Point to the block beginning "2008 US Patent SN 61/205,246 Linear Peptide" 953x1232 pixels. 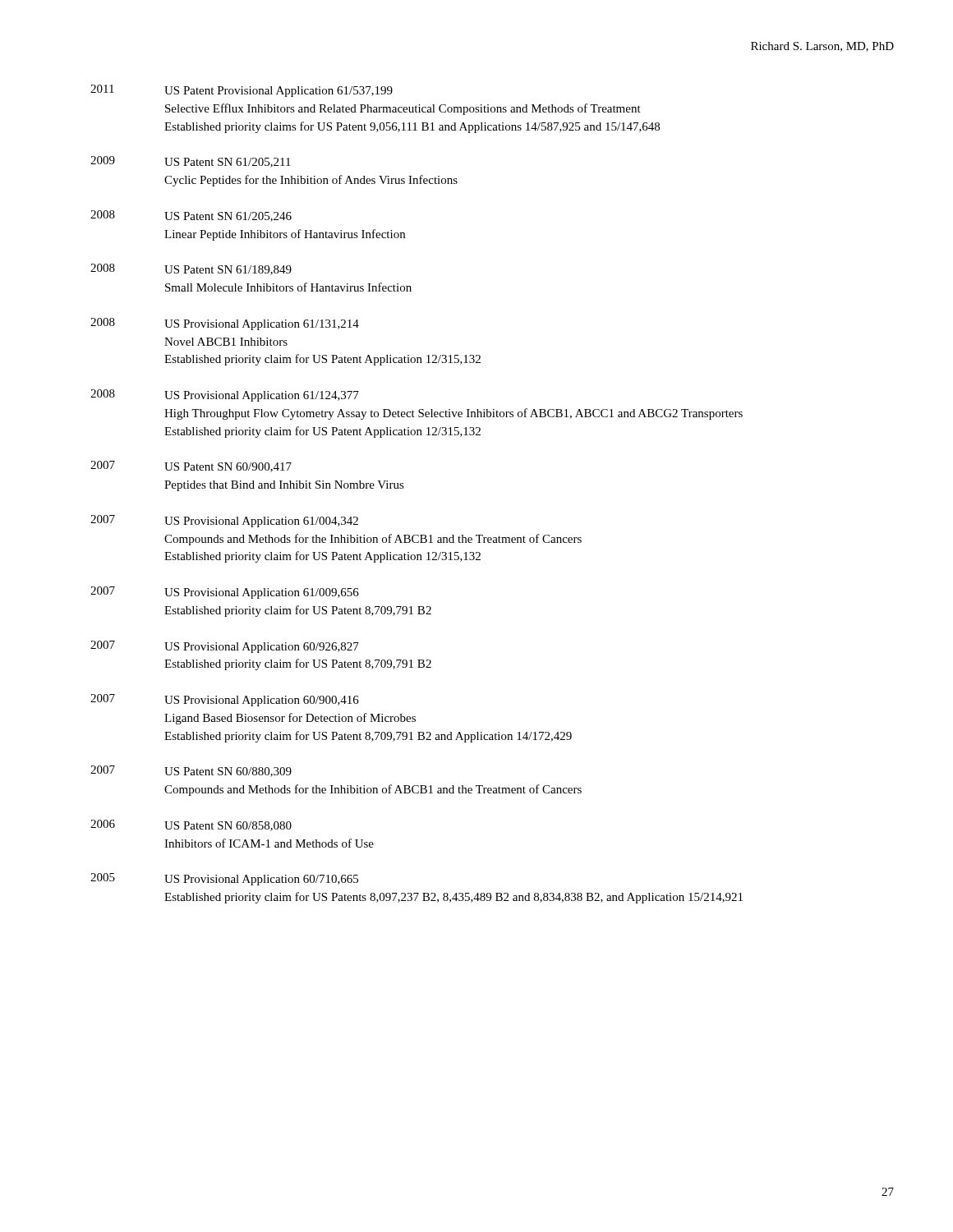[191, 216]
